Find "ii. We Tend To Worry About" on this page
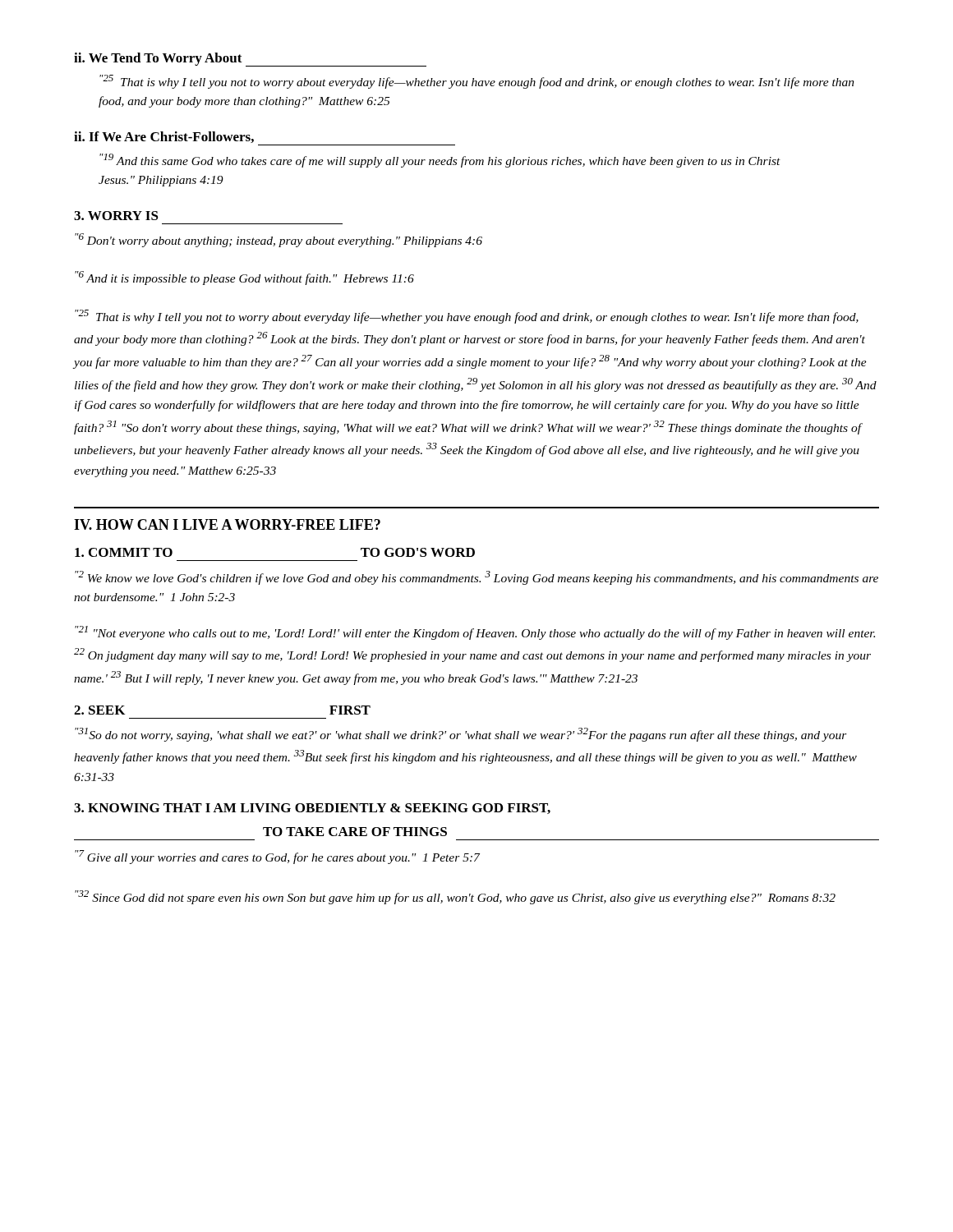 (250, 58)
